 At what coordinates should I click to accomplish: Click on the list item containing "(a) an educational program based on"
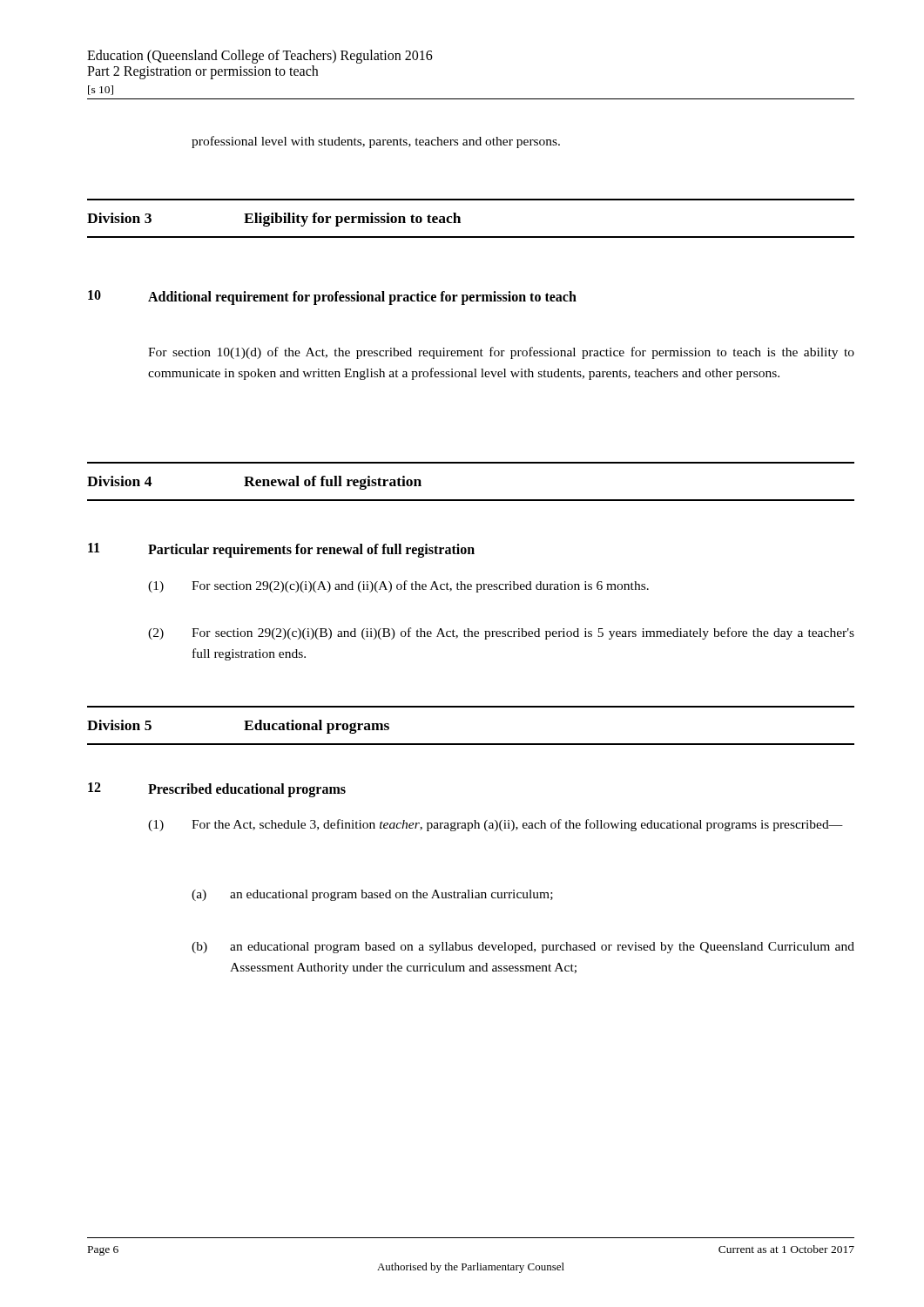point(523,894)
